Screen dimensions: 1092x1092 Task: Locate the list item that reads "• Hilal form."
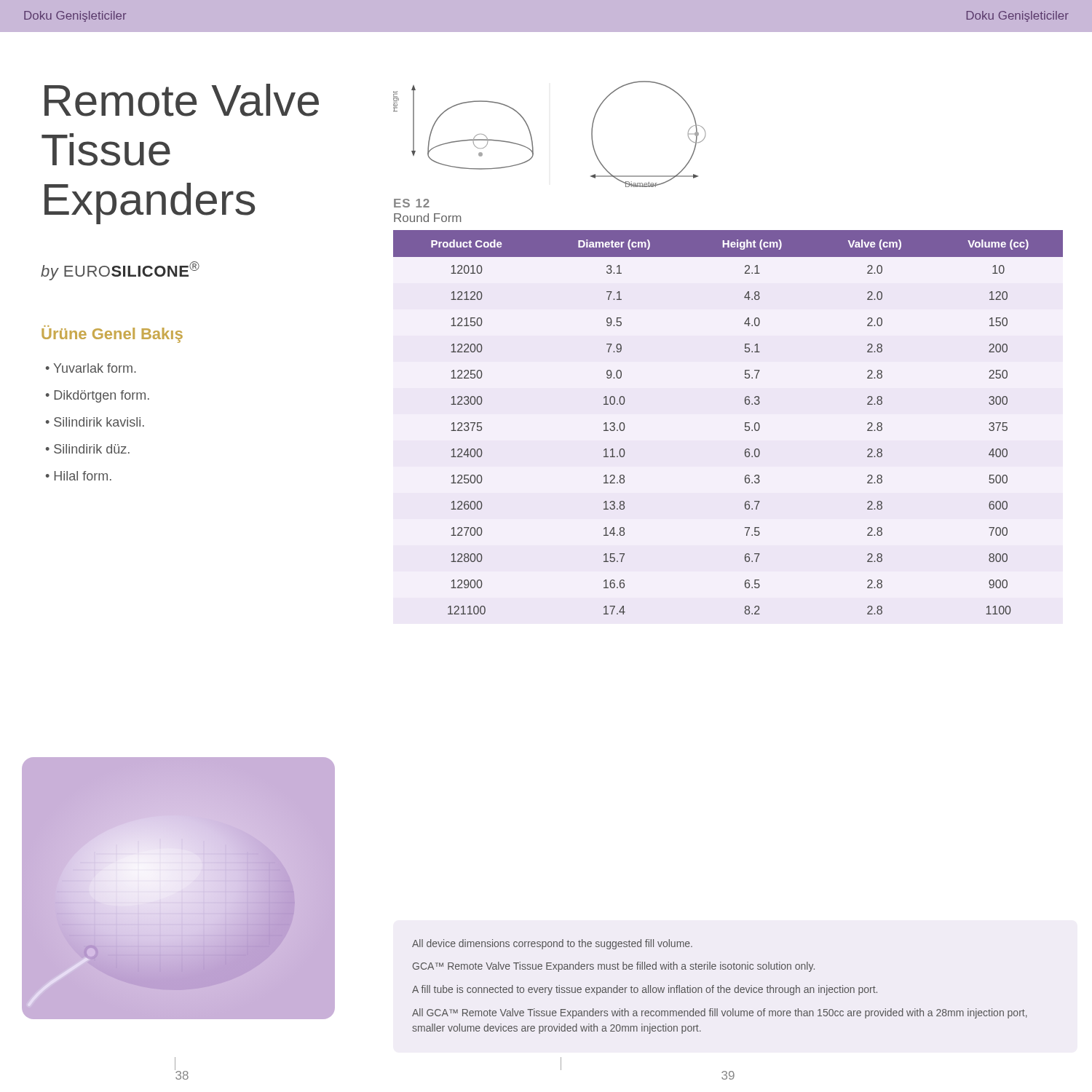click(79, 476)
